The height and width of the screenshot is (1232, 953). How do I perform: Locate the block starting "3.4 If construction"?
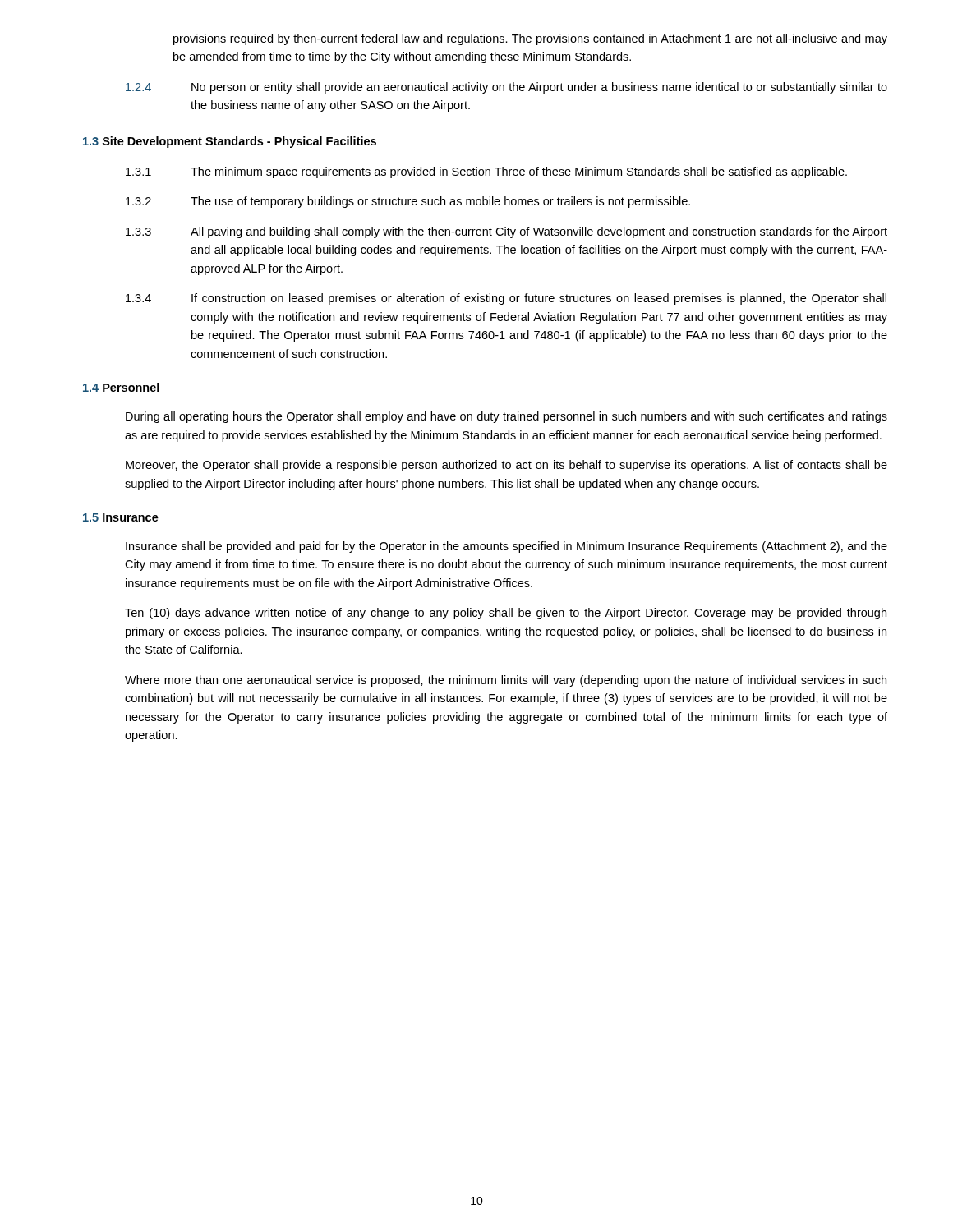(x=485, y=326)
